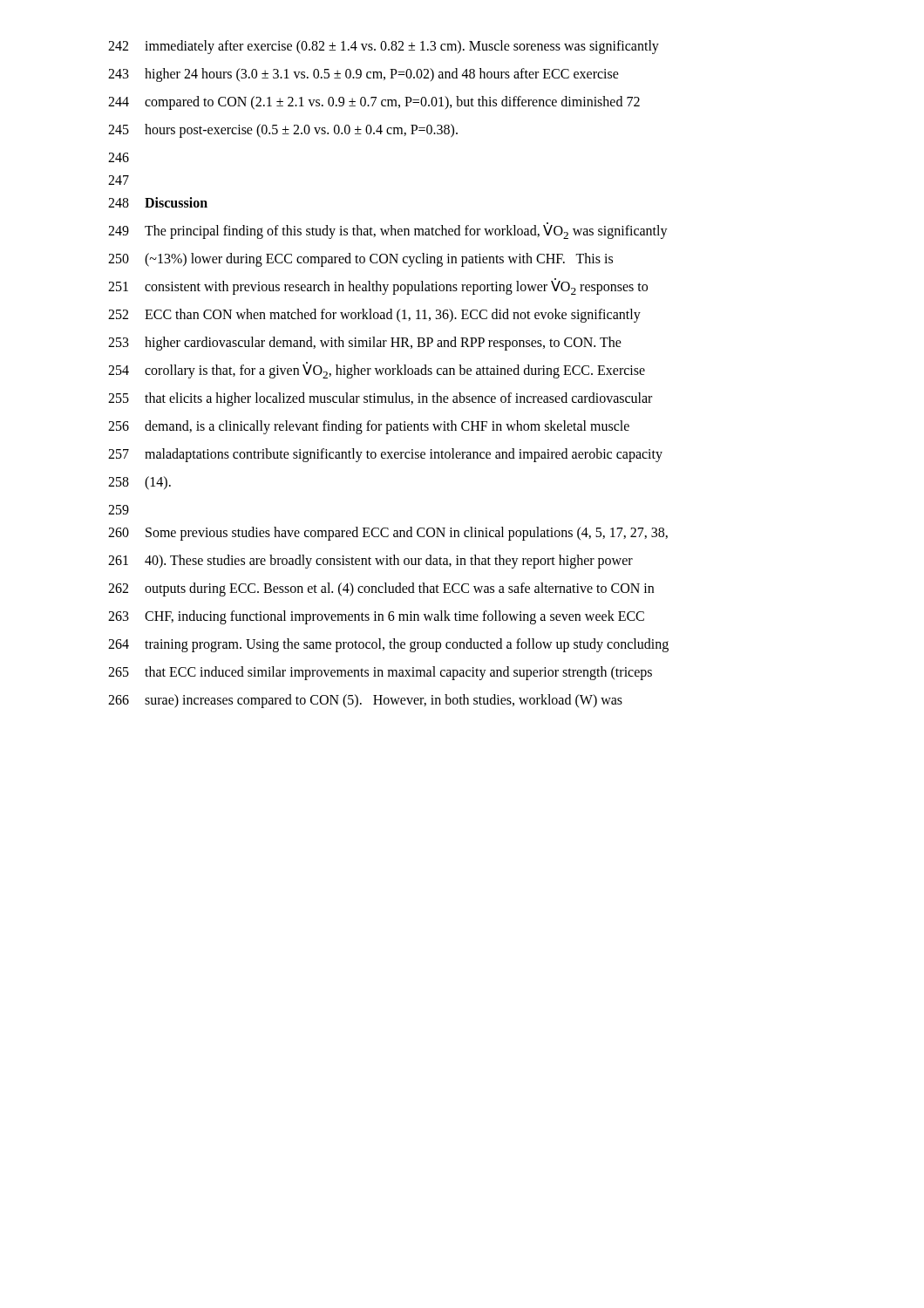This screenshot has width=924, height=1308.
Task: Point to the element starting "245 hours post-exercise (0.5 ± 2.0 vs. 0.0"
Action: [x=283, y=131]
